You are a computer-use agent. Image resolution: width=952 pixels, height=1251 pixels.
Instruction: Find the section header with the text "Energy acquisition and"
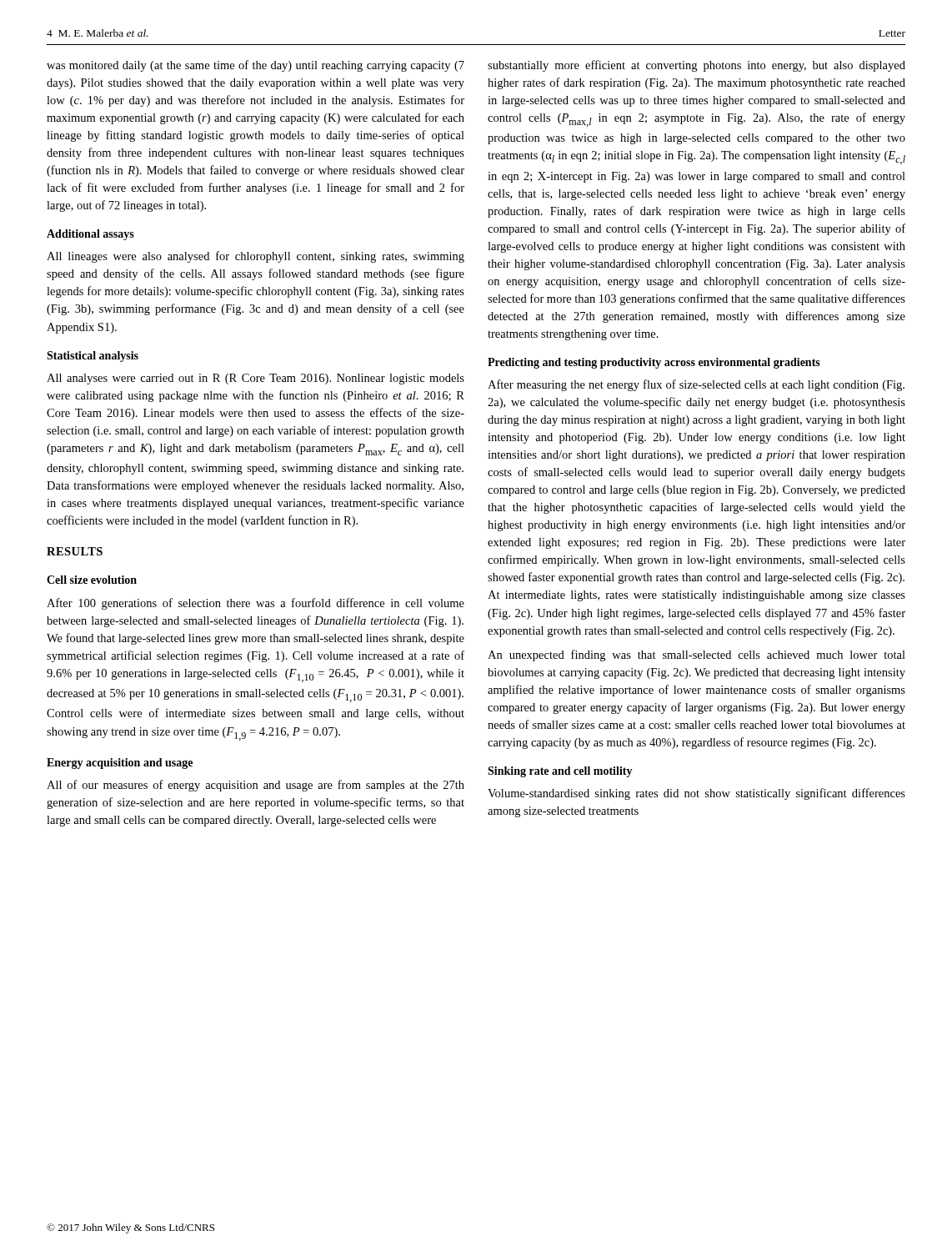(120, 763)
